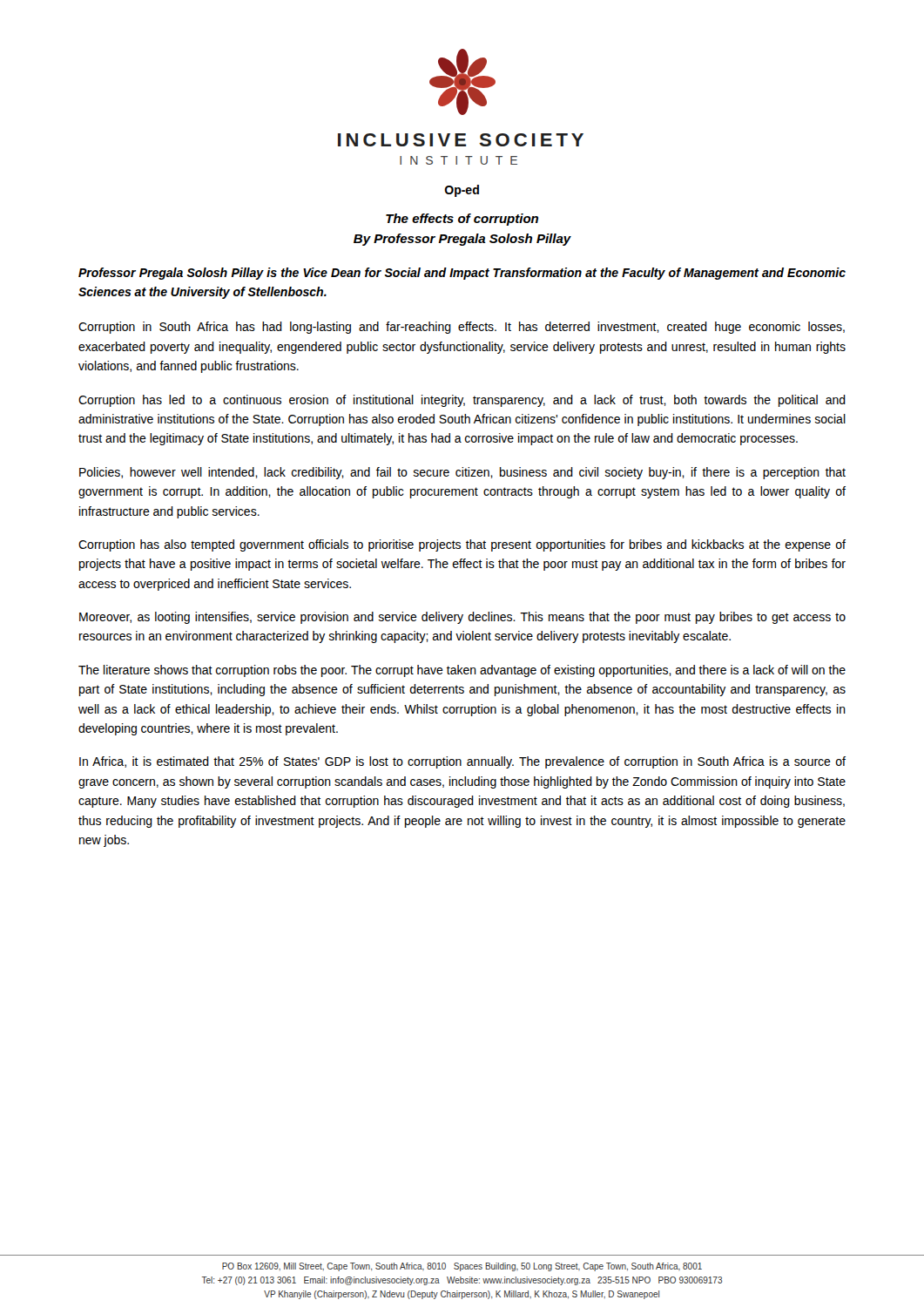Locate the text block that says "The literature shows that corruption robs"
The height and width of the screenshot is (1307, 924).
point(462,699)
